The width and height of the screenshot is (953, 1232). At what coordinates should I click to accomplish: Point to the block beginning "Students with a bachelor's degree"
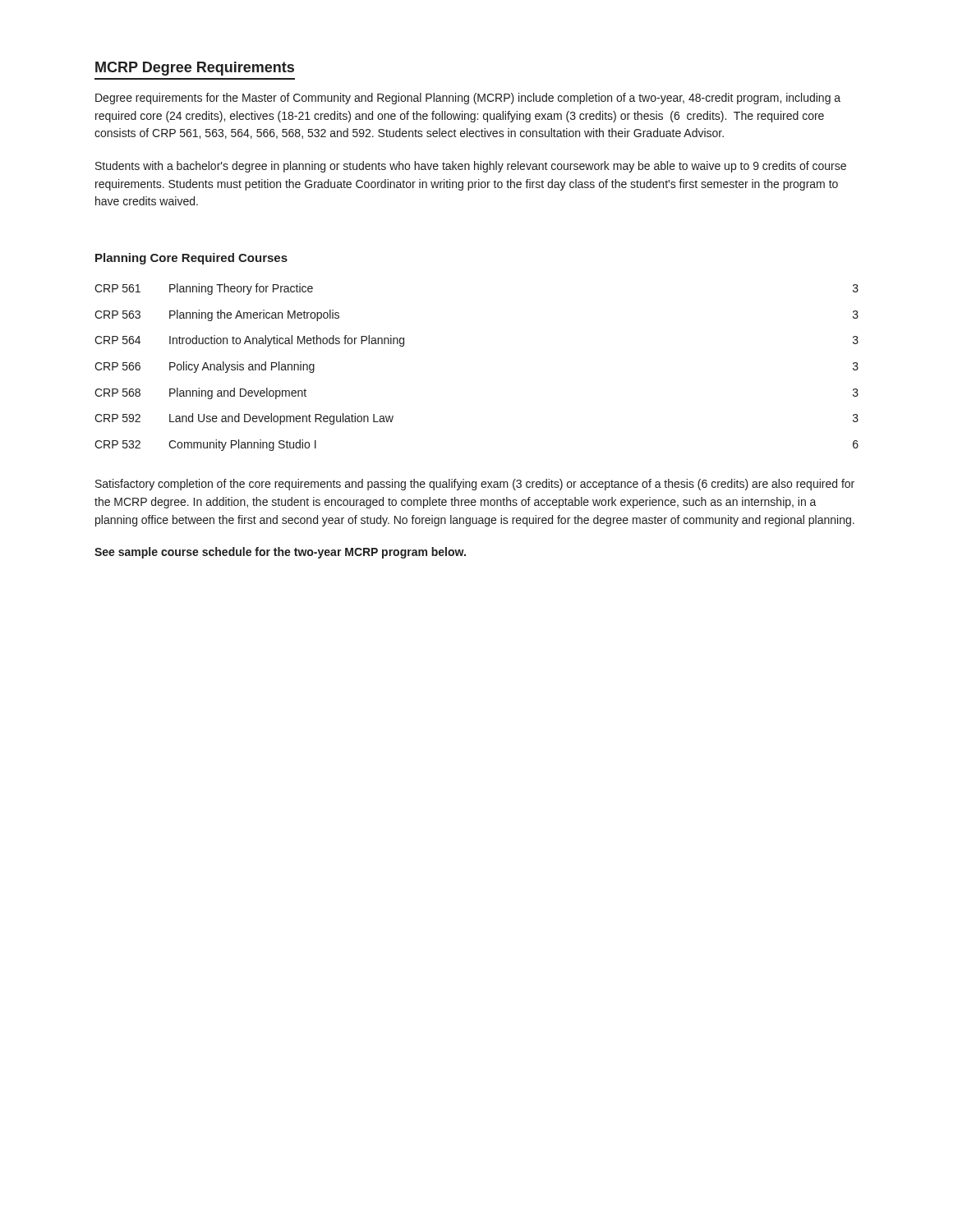point(471,184)
